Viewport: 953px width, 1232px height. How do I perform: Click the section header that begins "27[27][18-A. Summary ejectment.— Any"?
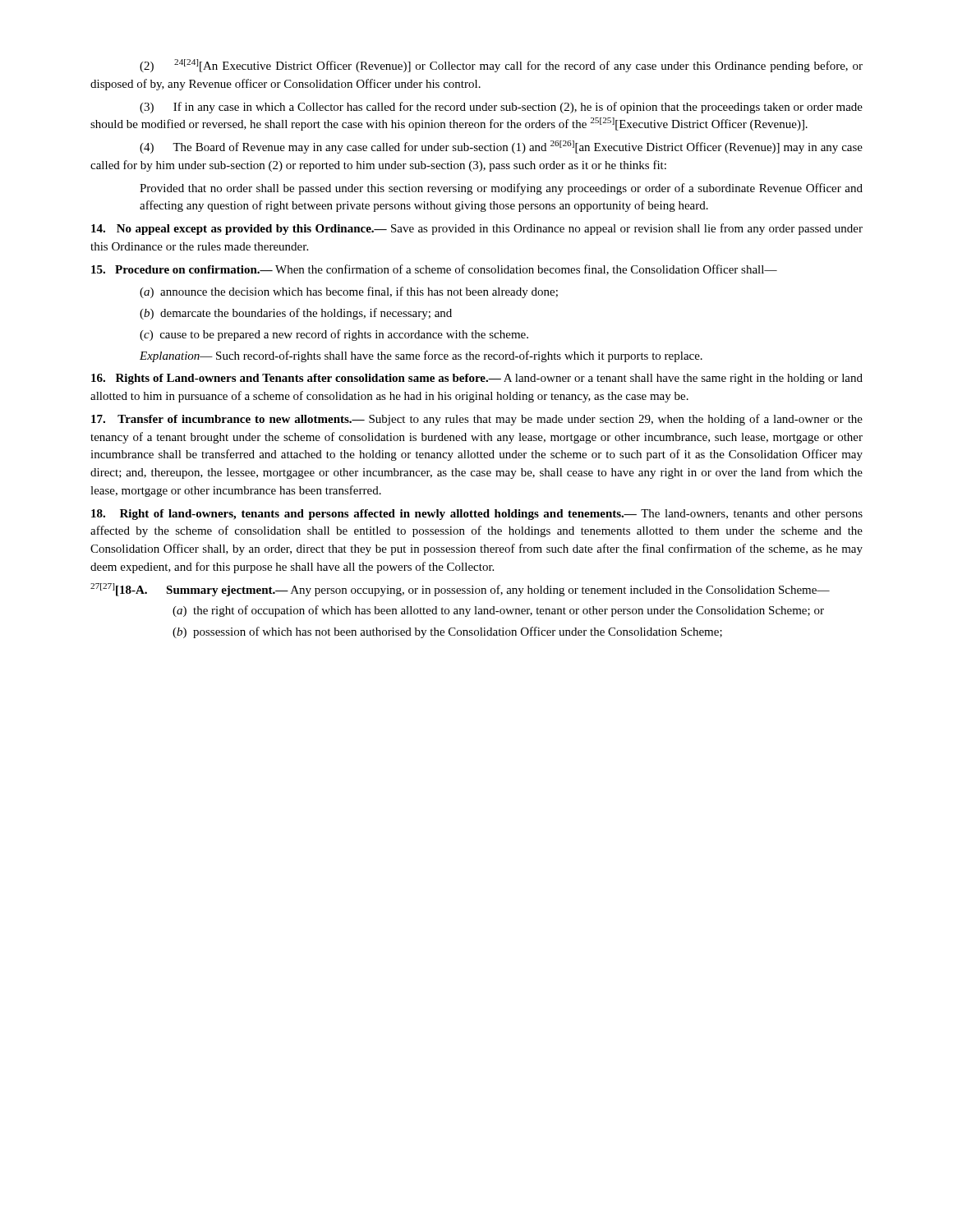(x=476, y=590)
